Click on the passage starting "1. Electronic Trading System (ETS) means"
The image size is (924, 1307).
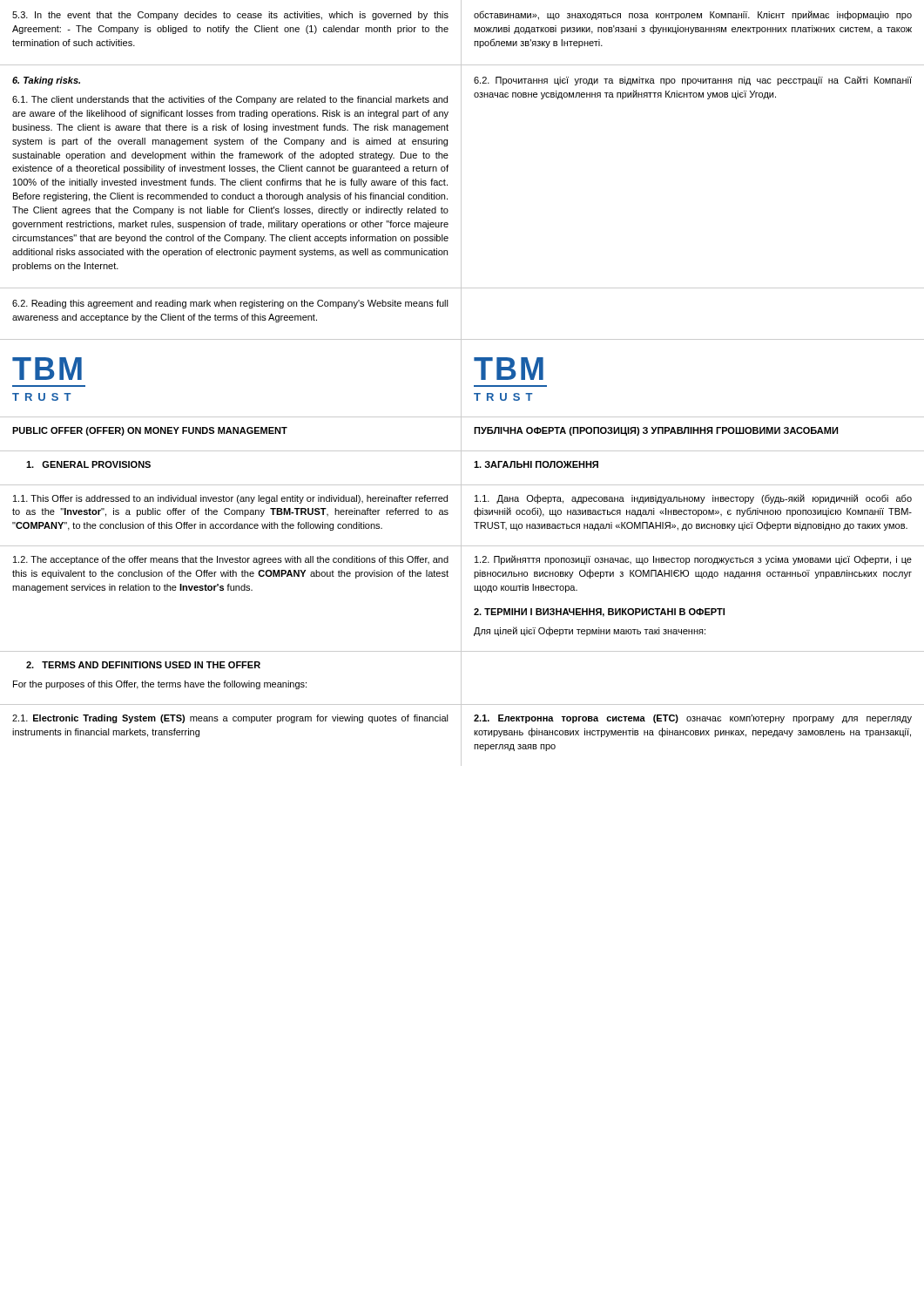click(230, 726)
